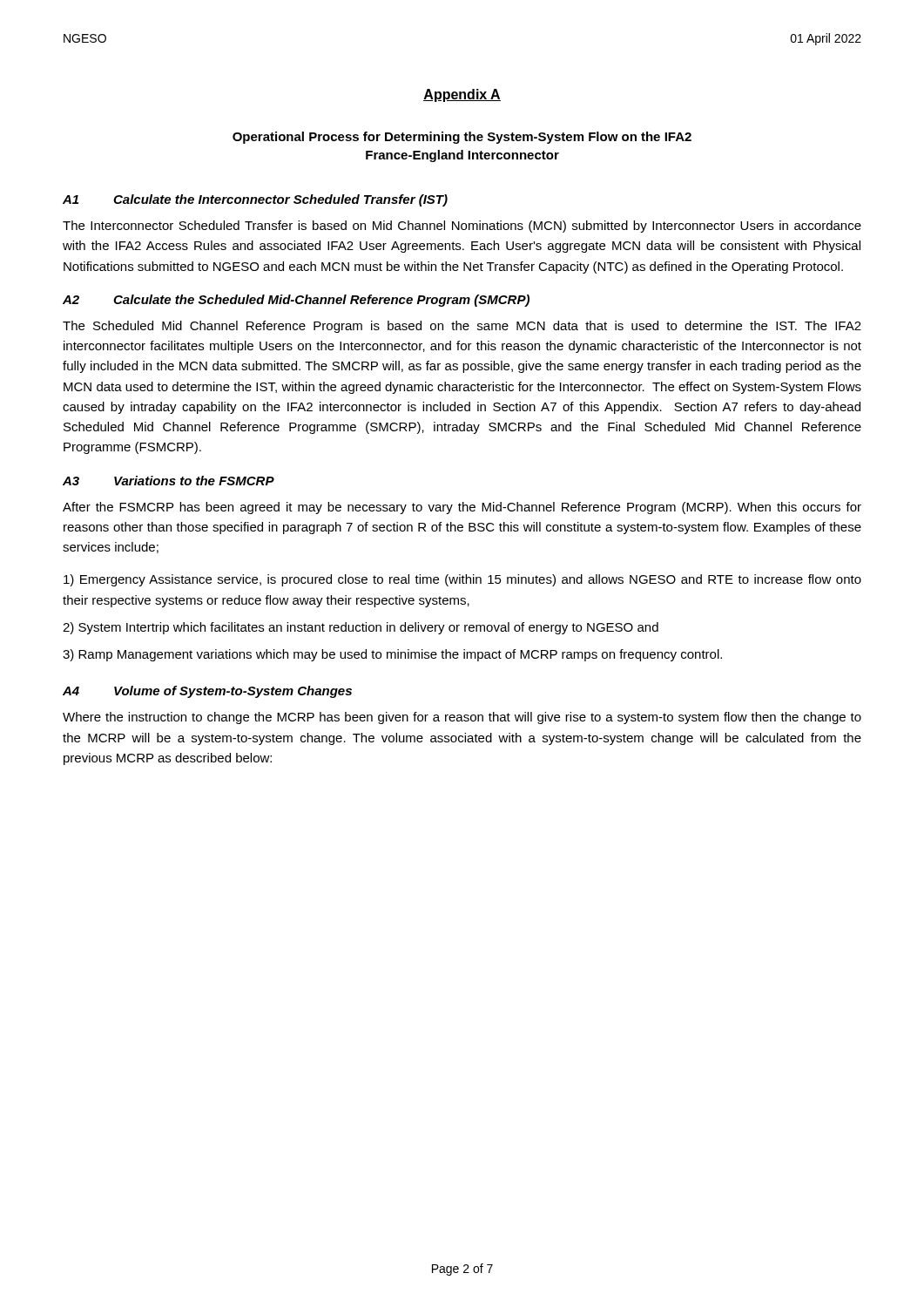Point to the text block starting "Operational Process for Determining the"
This screenshot has height=1307, width=924.
[x=462, y=145]
